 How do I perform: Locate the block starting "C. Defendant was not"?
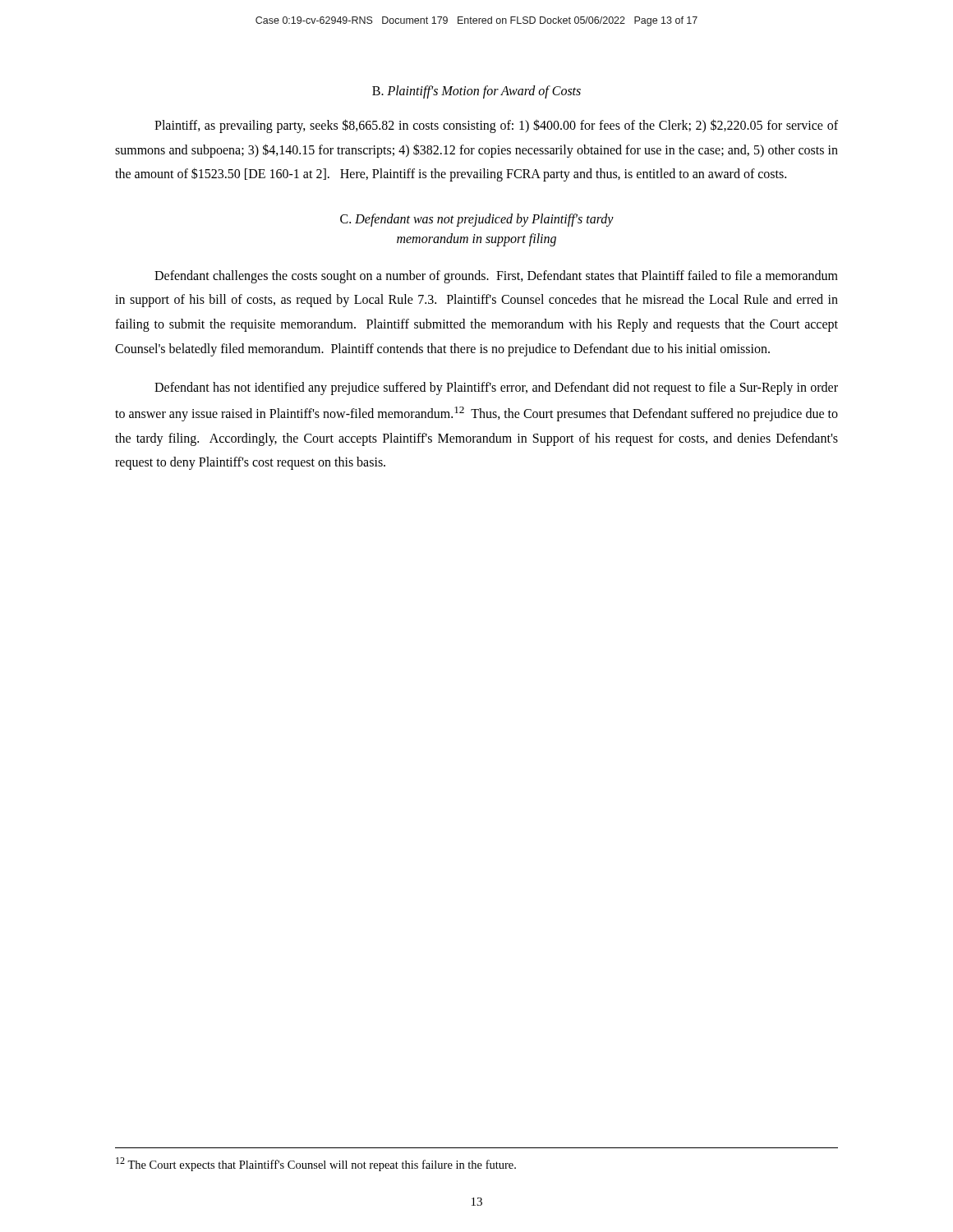point(476,229)
